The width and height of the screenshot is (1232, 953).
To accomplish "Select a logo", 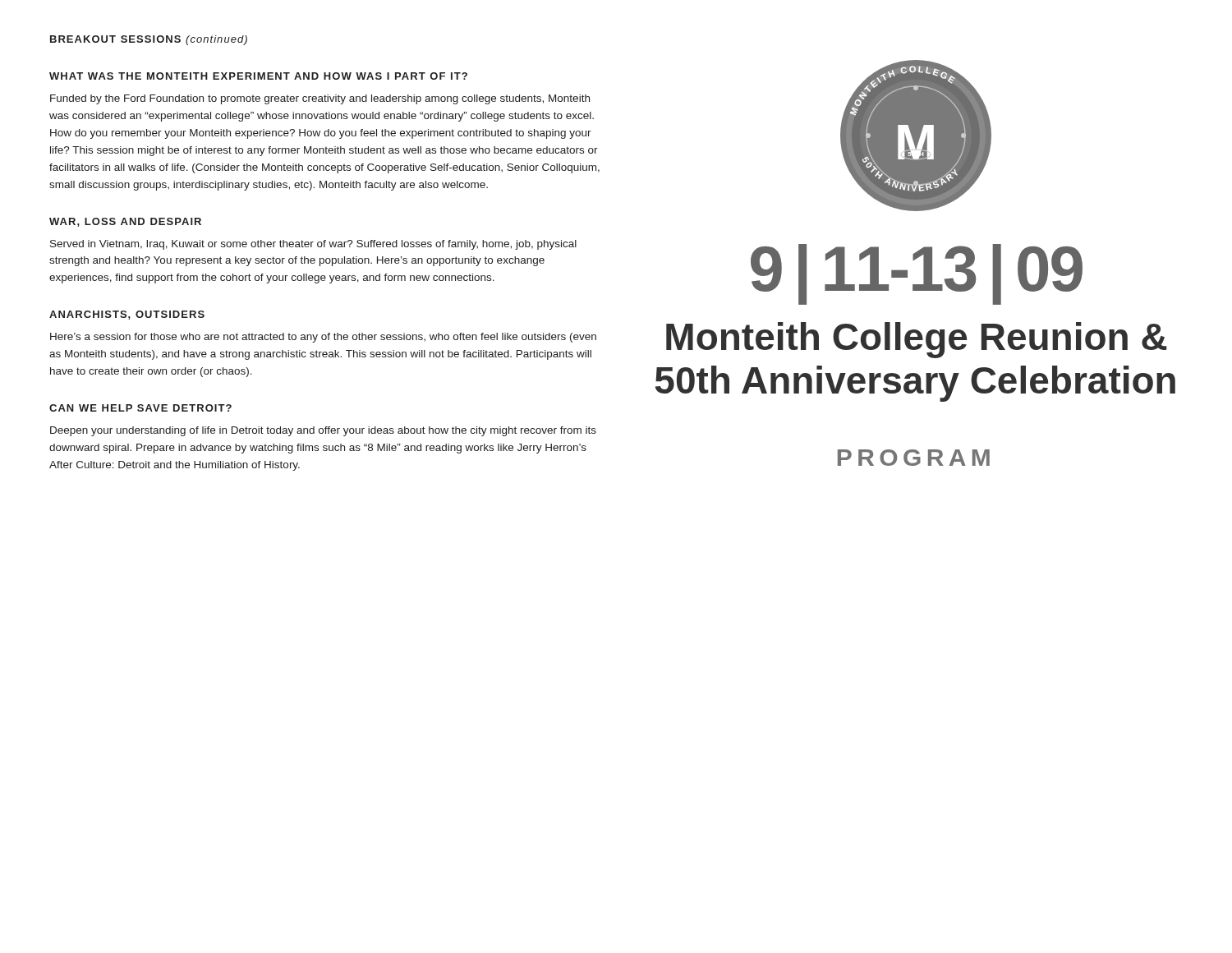I will tap(916, 137).
